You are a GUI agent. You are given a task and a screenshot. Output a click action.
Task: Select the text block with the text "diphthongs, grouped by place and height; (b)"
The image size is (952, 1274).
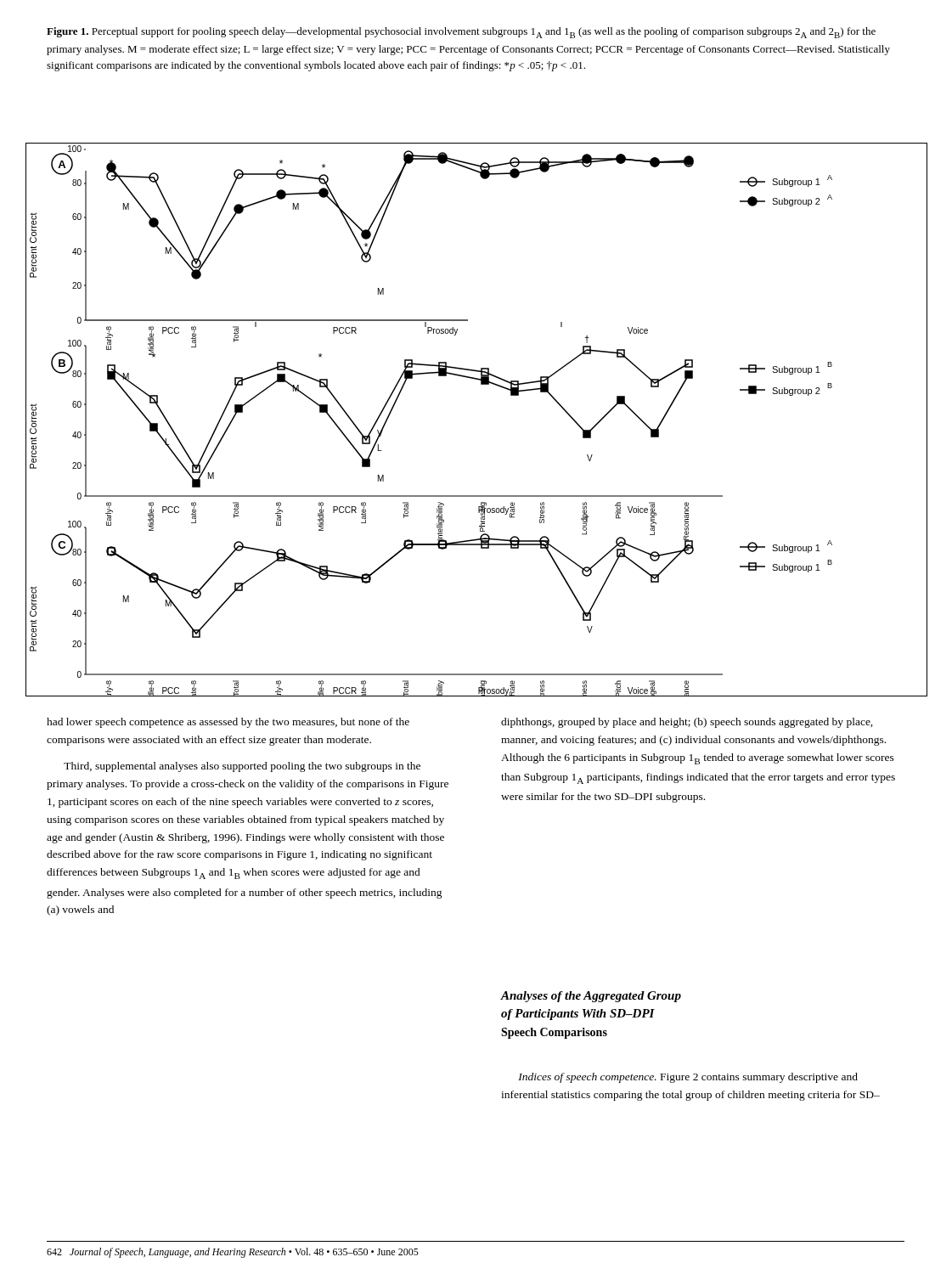[703, 760]
